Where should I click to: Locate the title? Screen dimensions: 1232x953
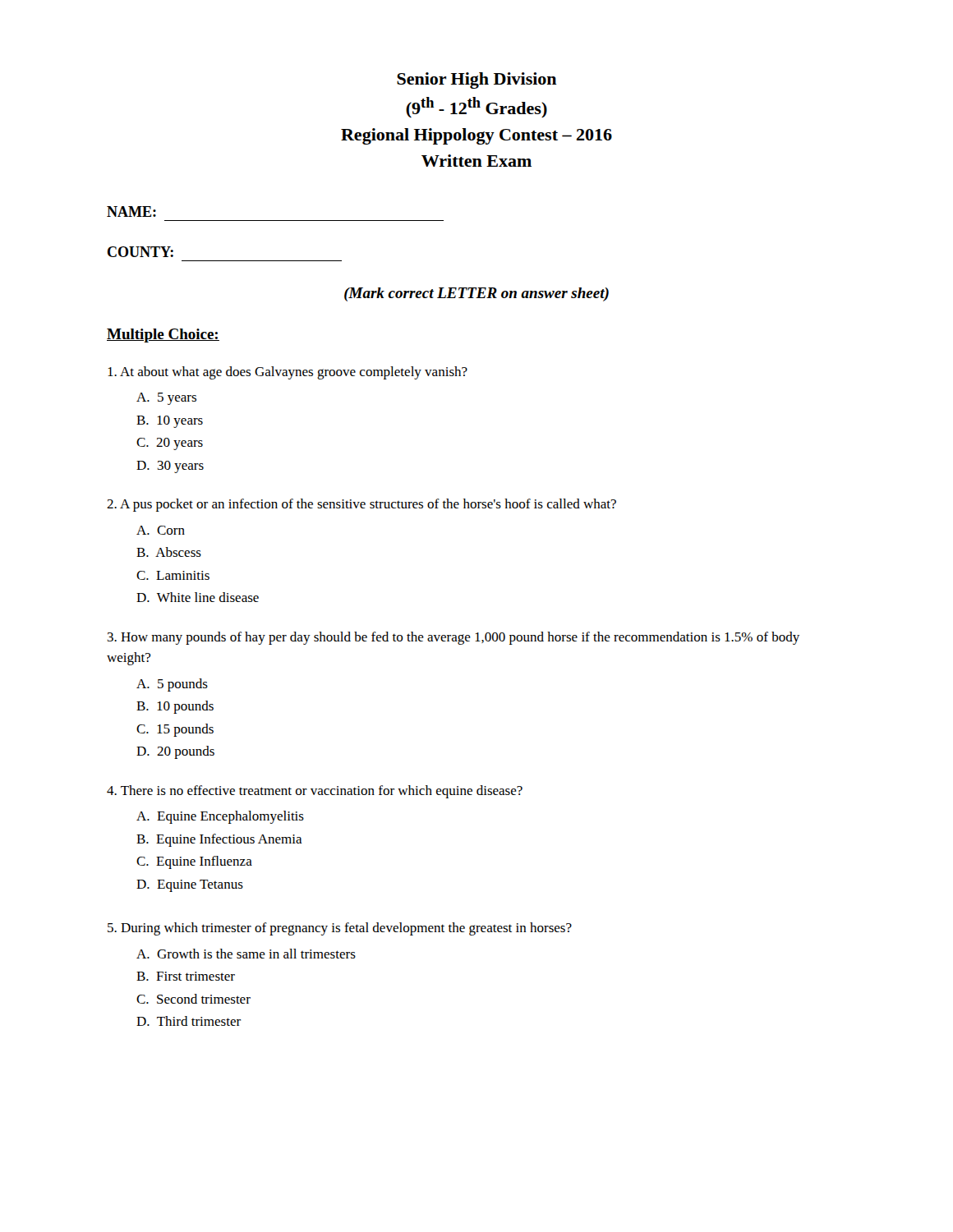tap(476, 120)
